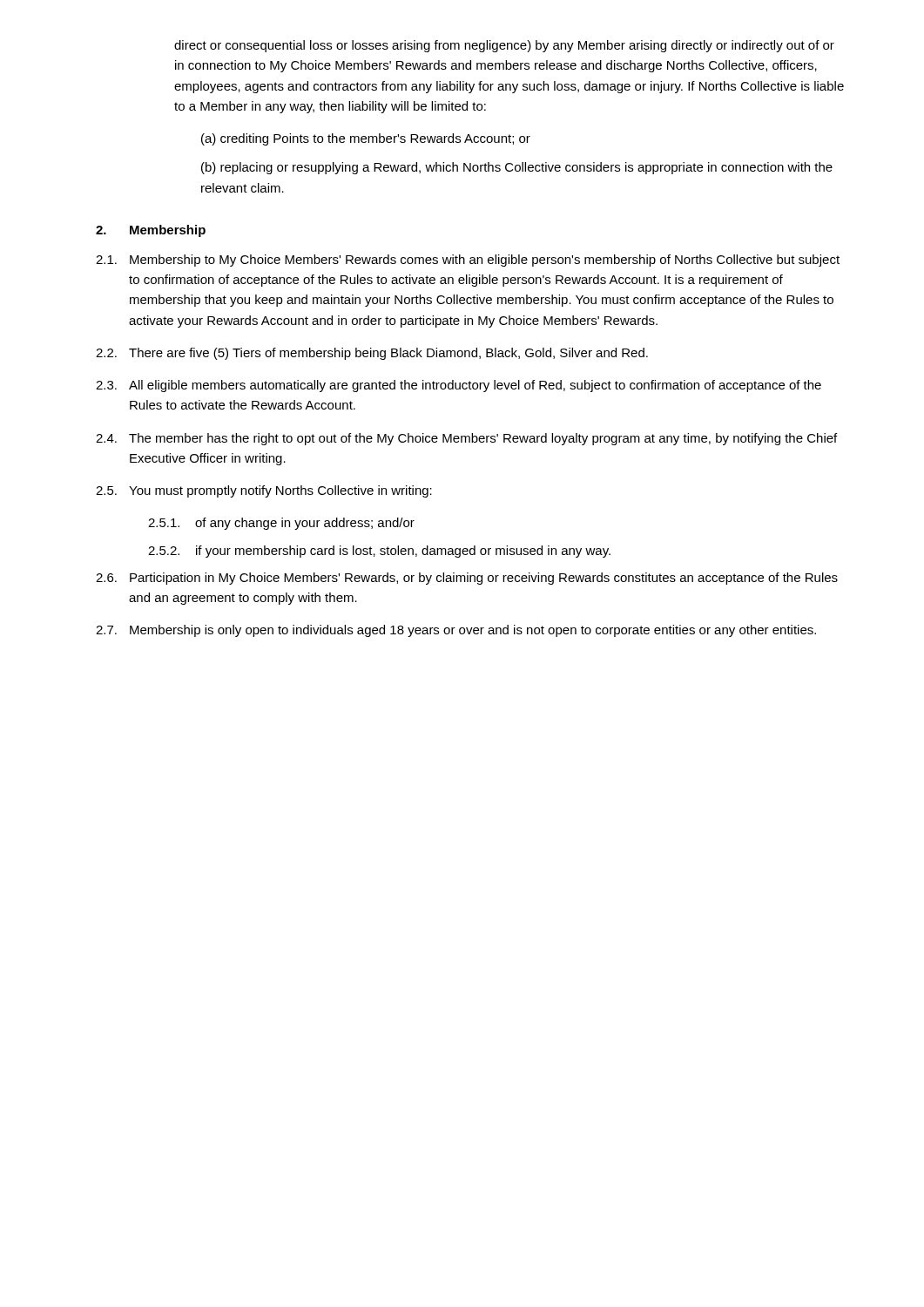This screenshot has height=1307, width=924.
Task: Where is the passage that starts "6. Participation in"?
Action: (x=471, y=587)
